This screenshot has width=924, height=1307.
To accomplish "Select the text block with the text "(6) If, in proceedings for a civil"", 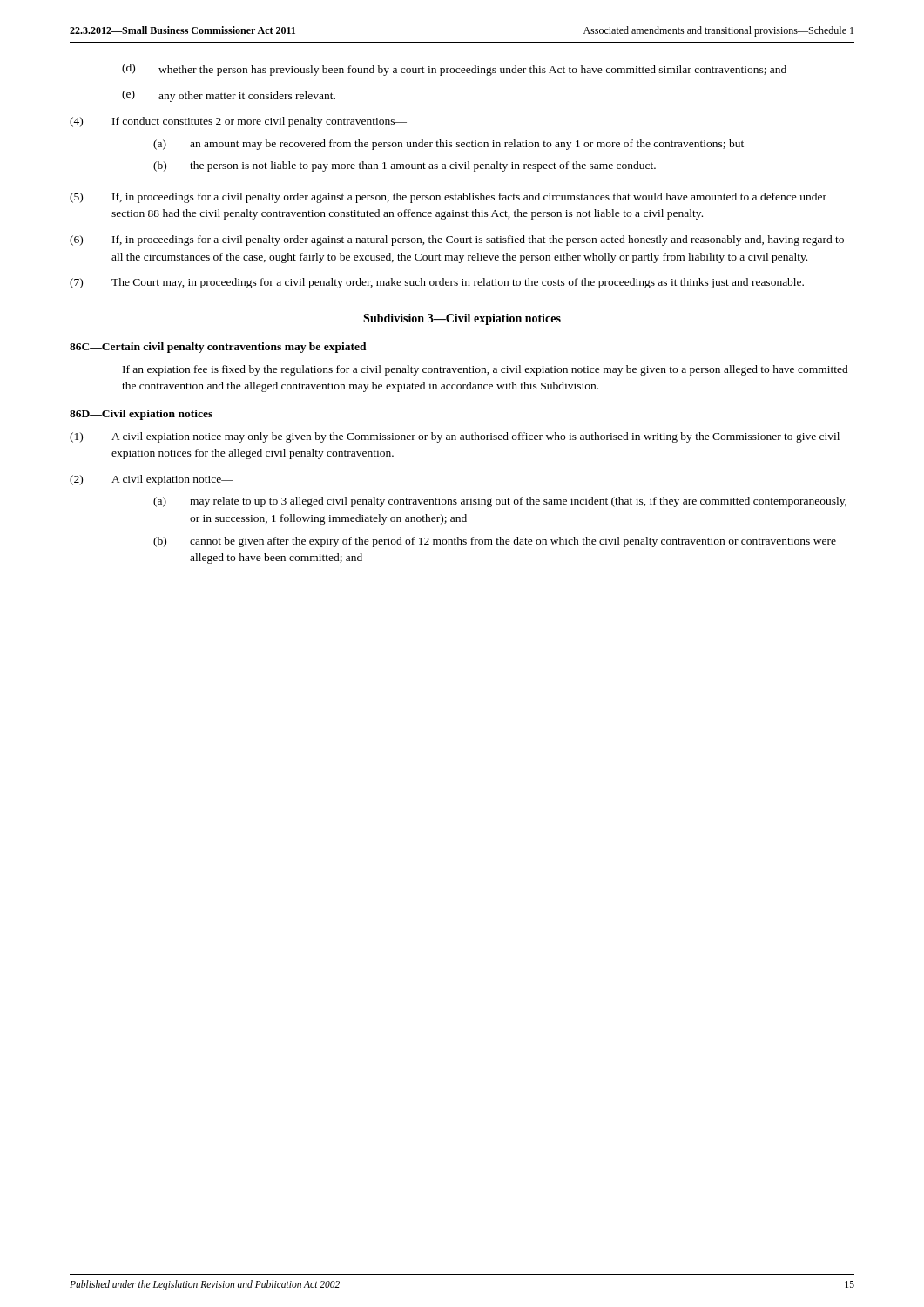I will (x=462, y=248).
